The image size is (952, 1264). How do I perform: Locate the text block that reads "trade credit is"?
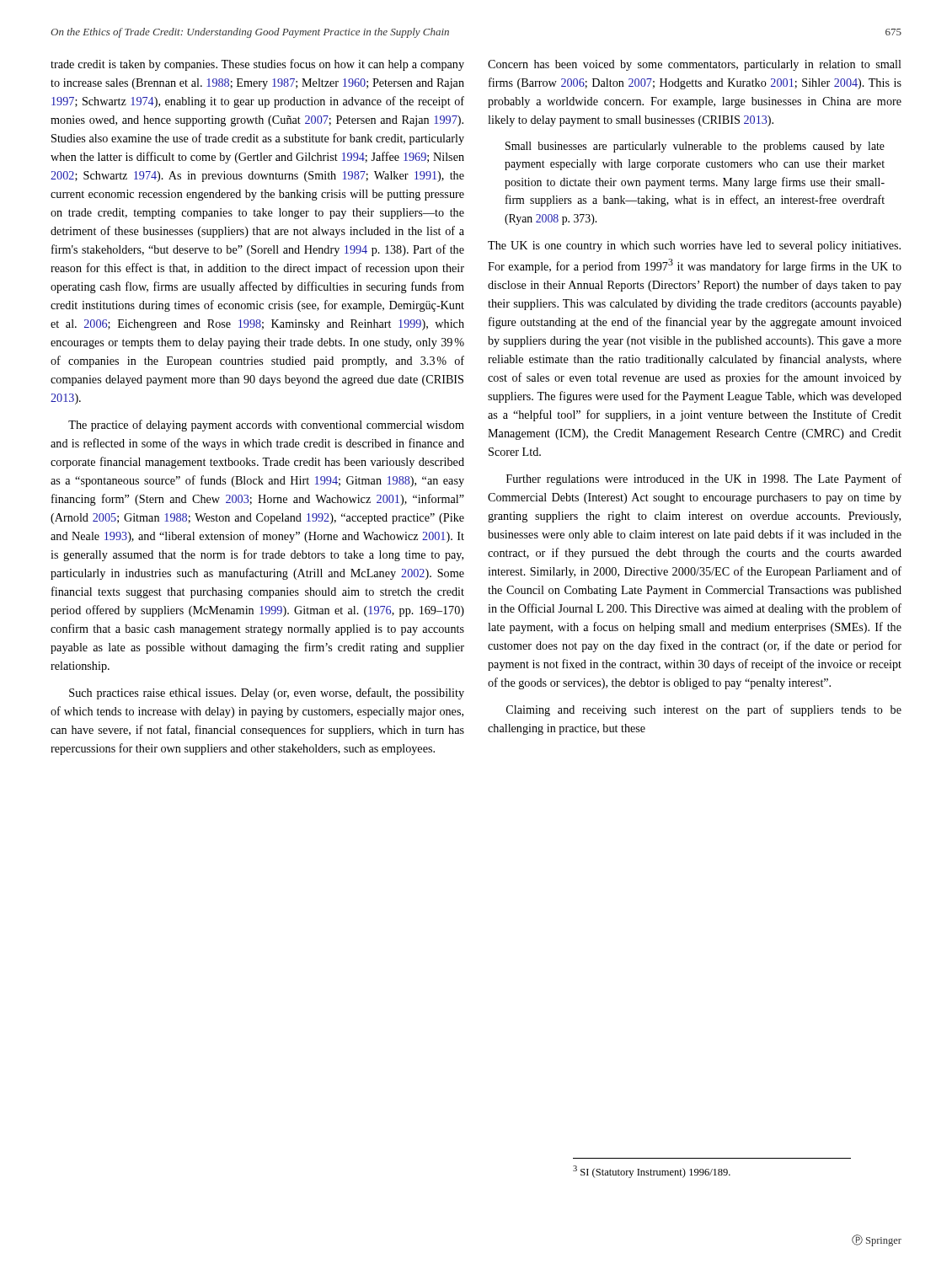pyautogui.click(x=257, y=65)
